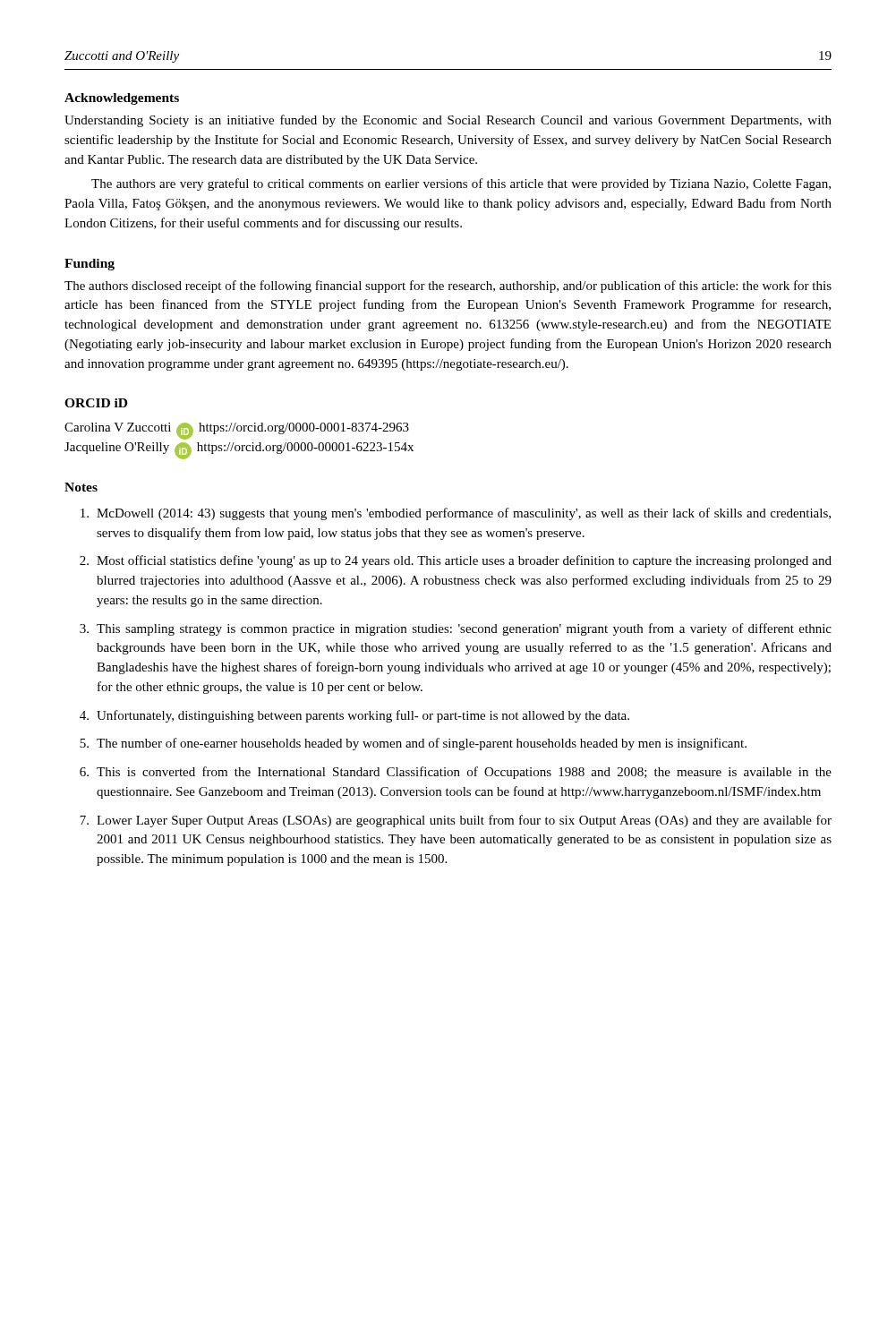This screenshot has height=1343, width=896.
Task: Navigate to the passage starting "2. Most official statistics define 'young' as"
Action: 448,581
